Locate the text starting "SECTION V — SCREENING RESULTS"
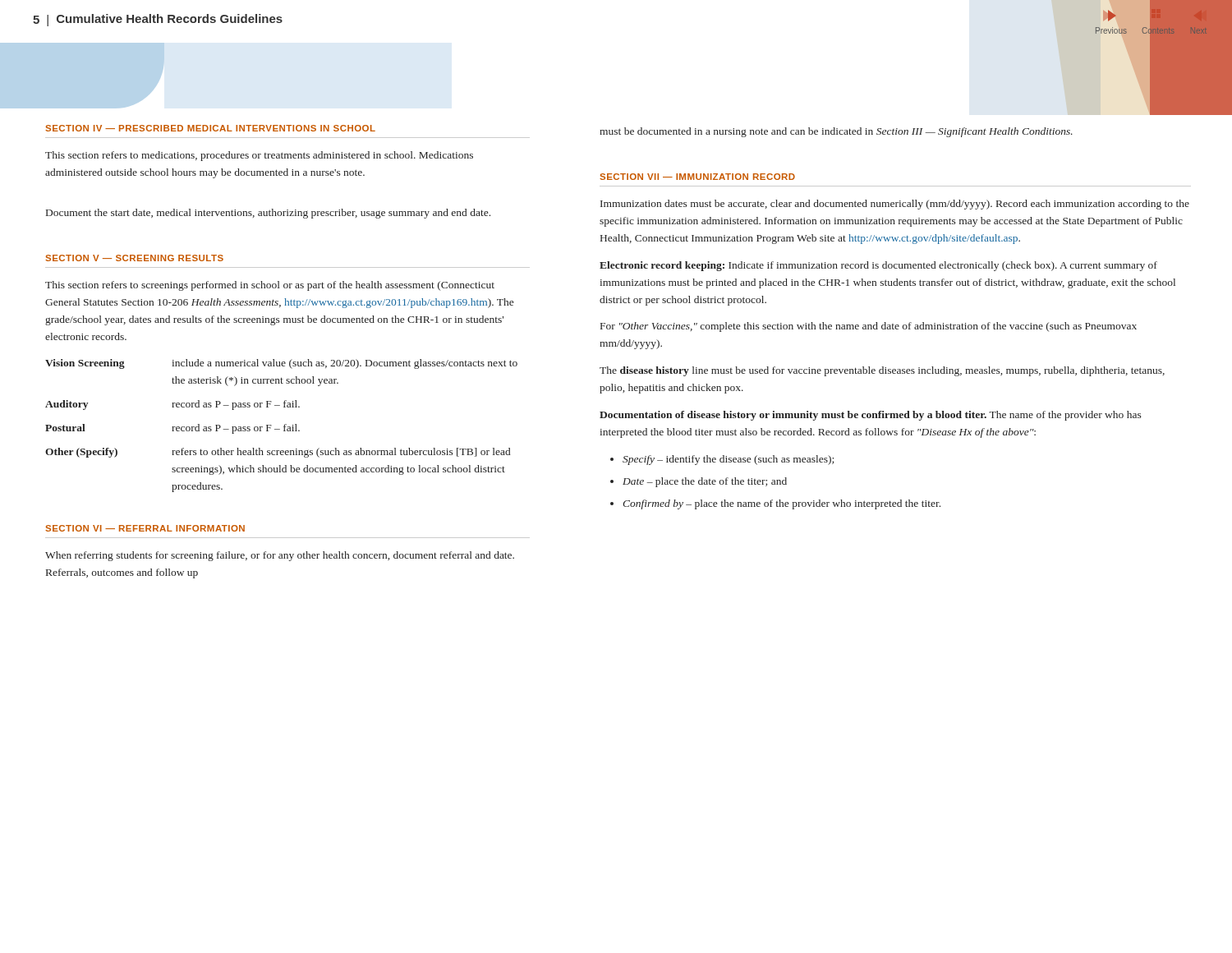The image size is (1232, 953). (135, 258)
